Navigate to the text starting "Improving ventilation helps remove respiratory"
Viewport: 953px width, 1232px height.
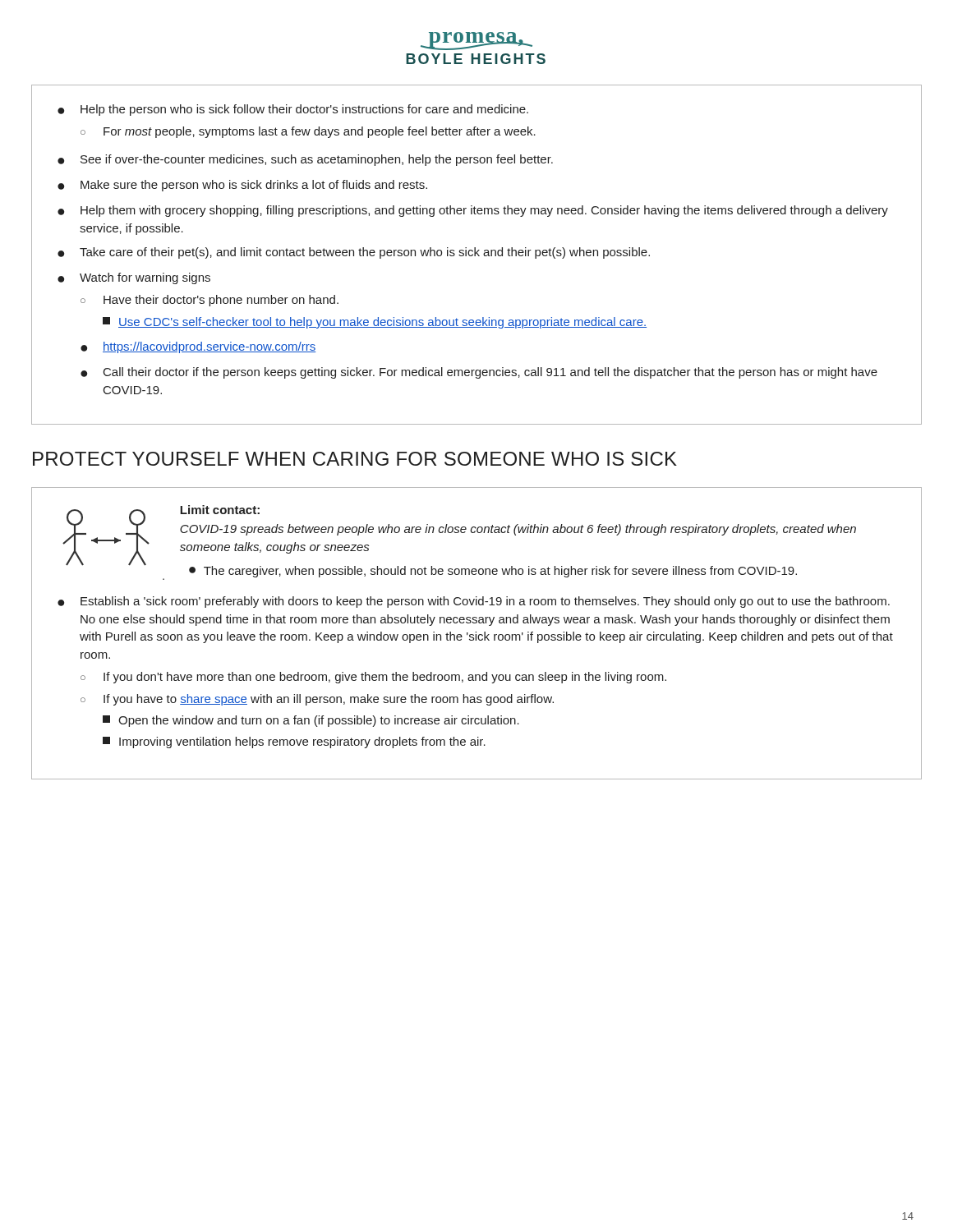coord(294,742)
